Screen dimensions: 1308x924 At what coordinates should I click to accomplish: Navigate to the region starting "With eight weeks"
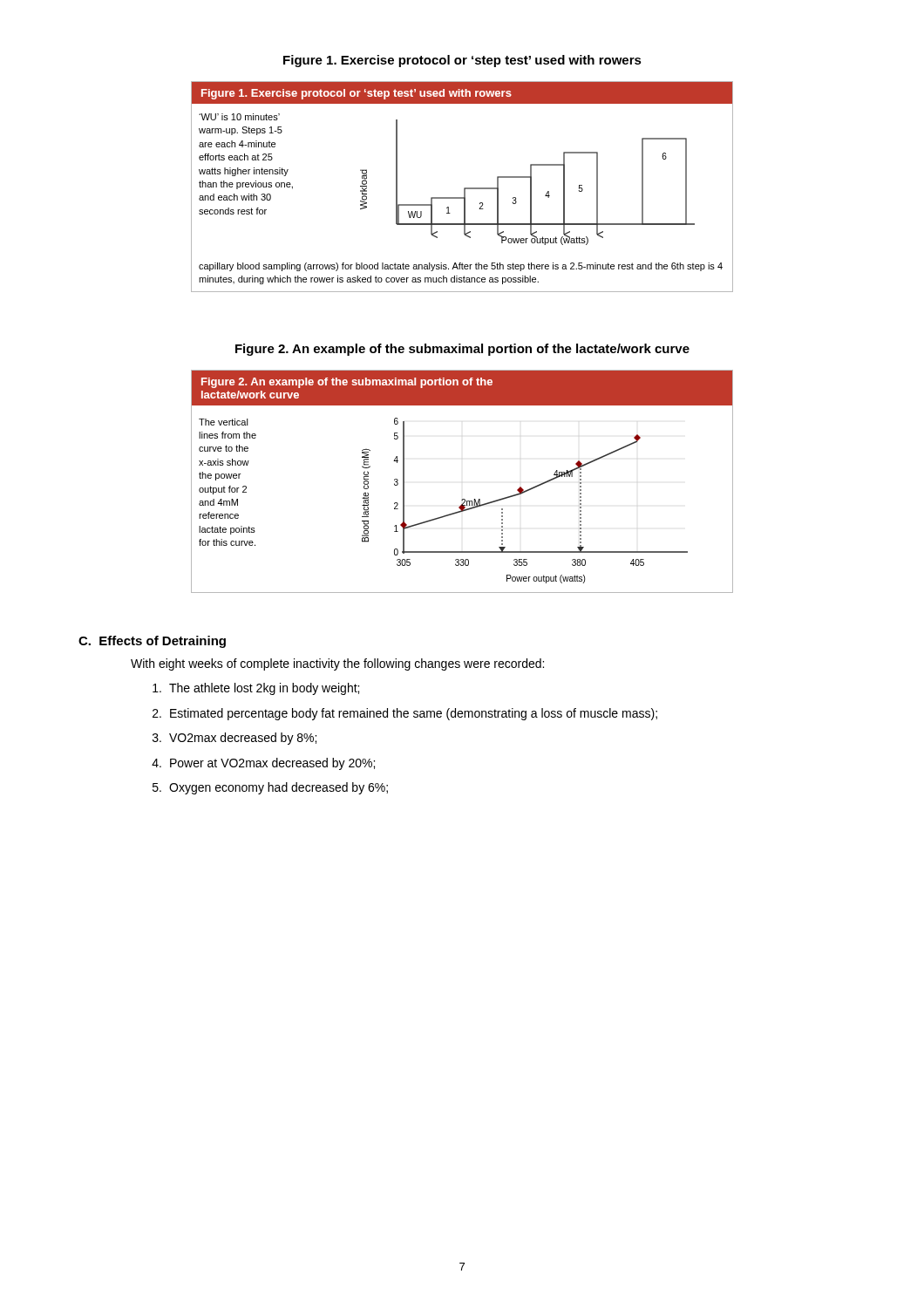pos(338,663)
